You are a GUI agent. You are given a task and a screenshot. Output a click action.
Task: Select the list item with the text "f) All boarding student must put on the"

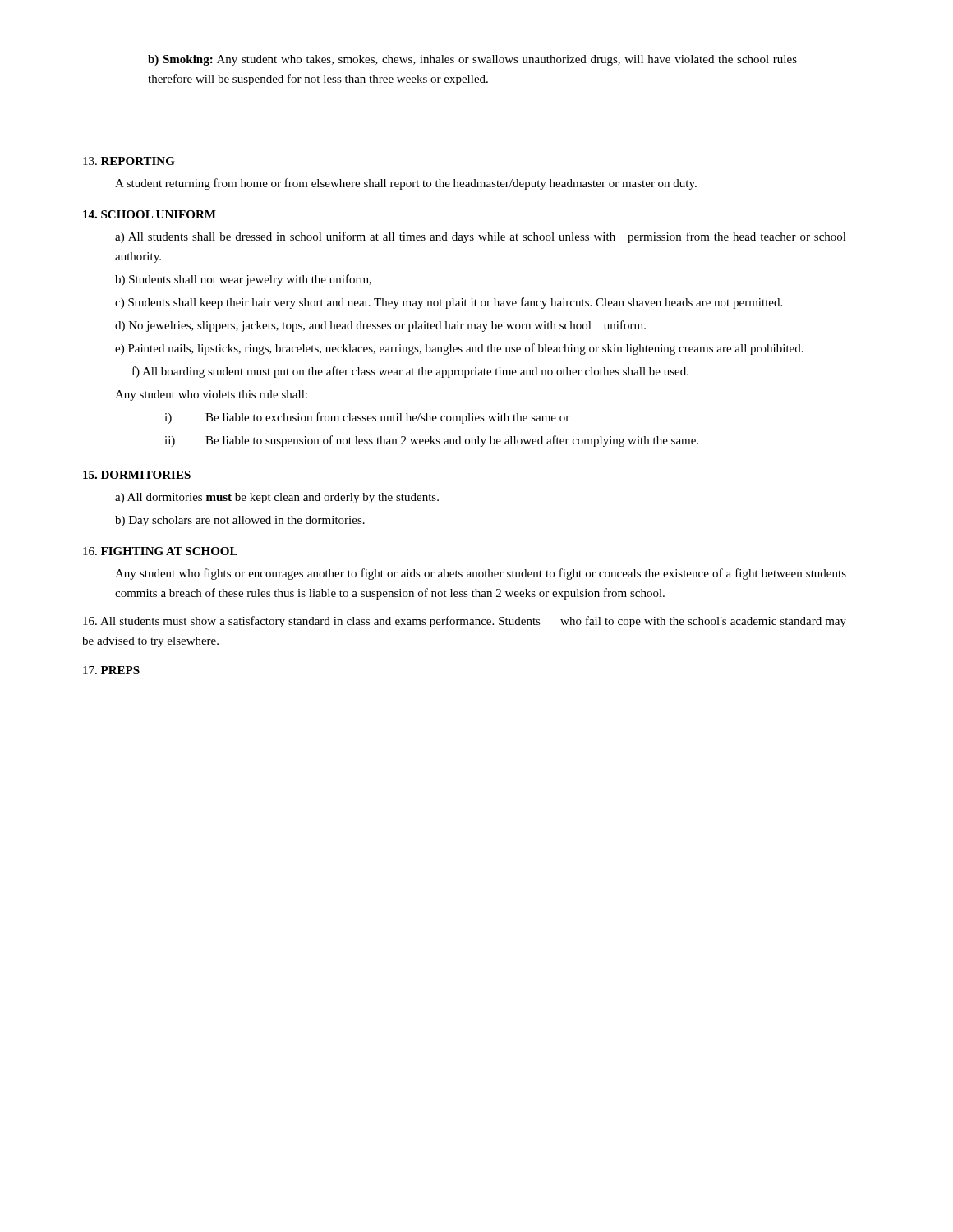410,371
